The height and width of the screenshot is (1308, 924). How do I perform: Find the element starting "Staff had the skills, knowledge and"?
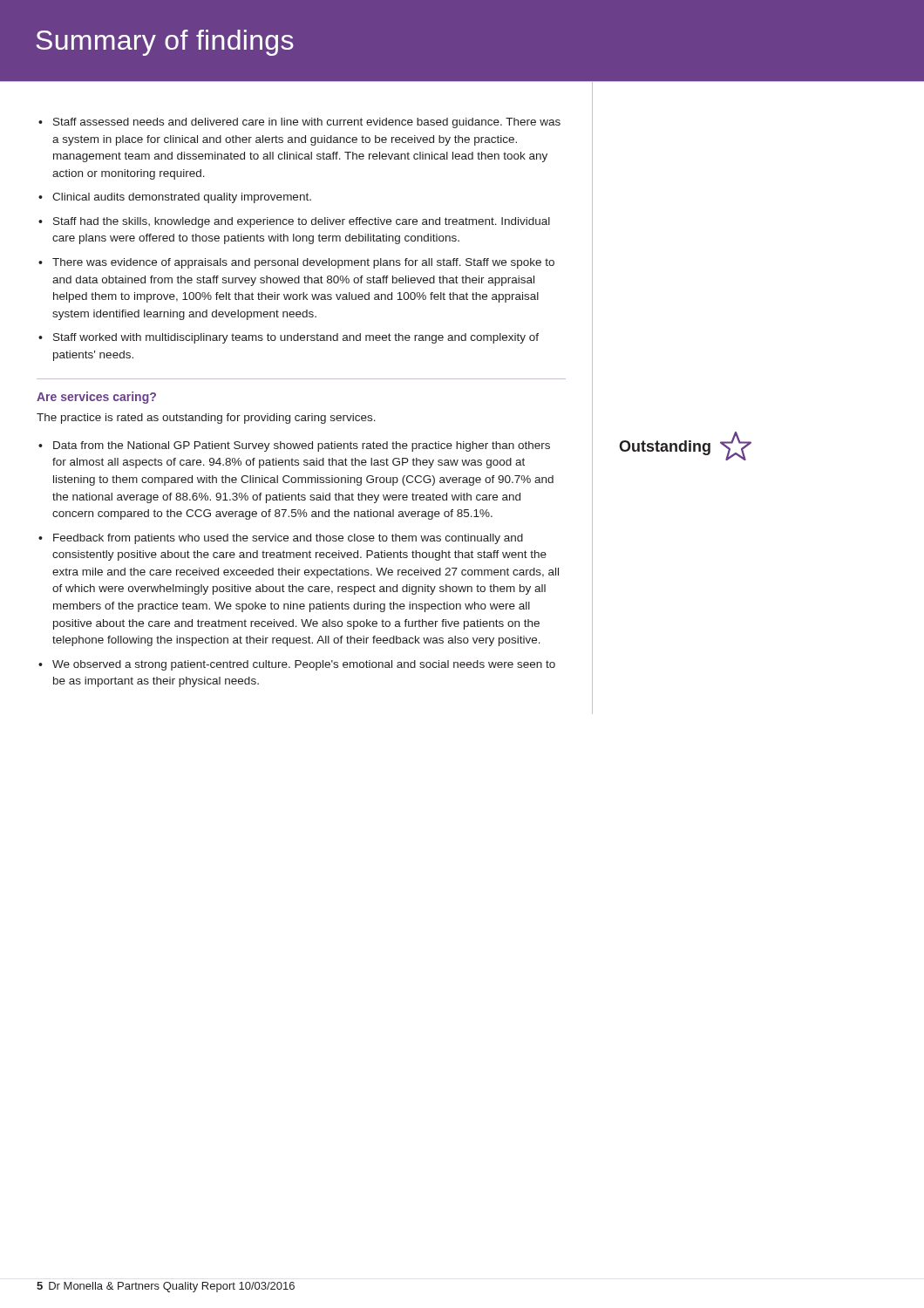301,229
